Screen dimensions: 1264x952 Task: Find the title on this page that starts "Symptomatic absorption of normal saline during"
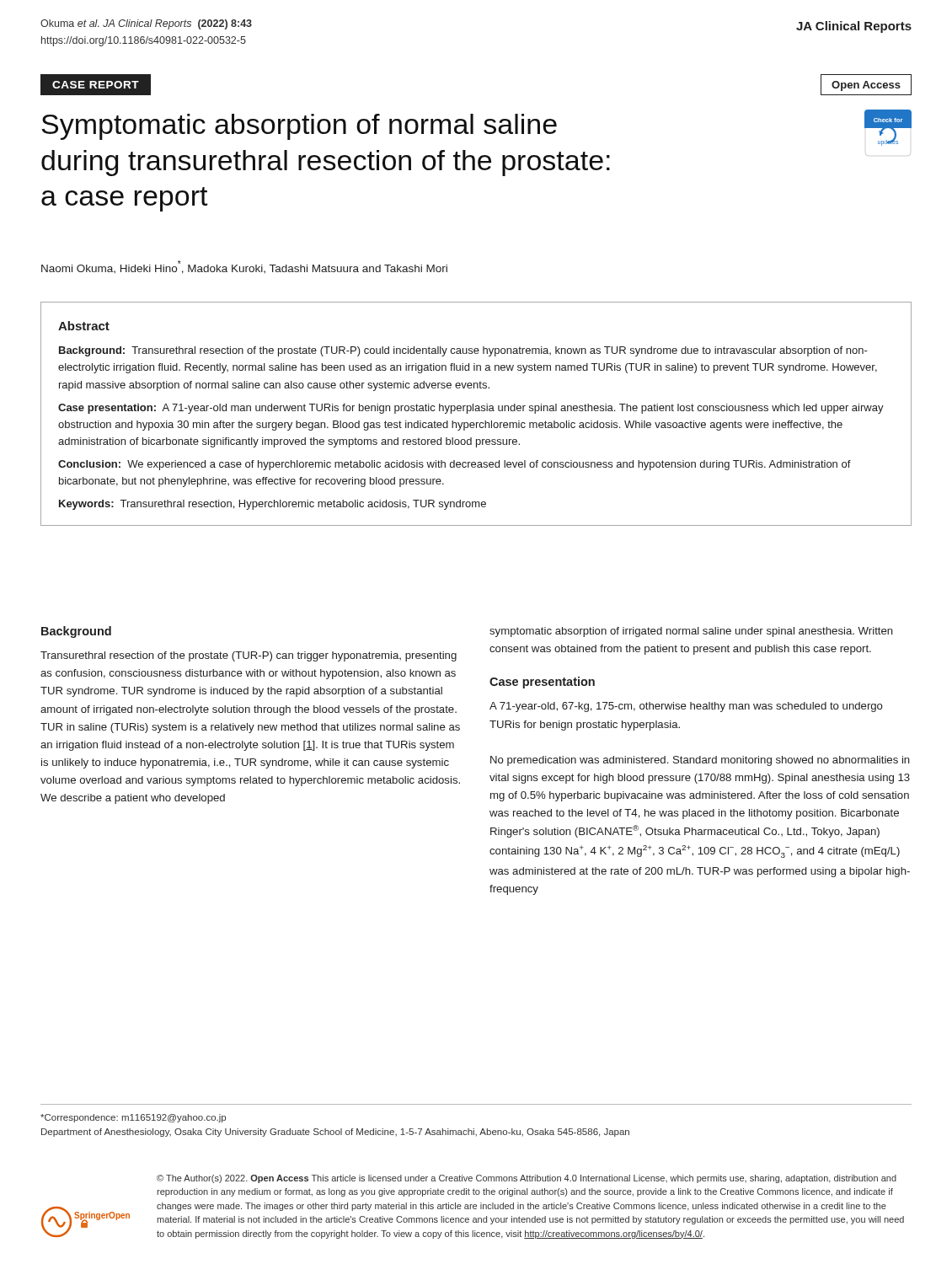(x=326, y=160)
